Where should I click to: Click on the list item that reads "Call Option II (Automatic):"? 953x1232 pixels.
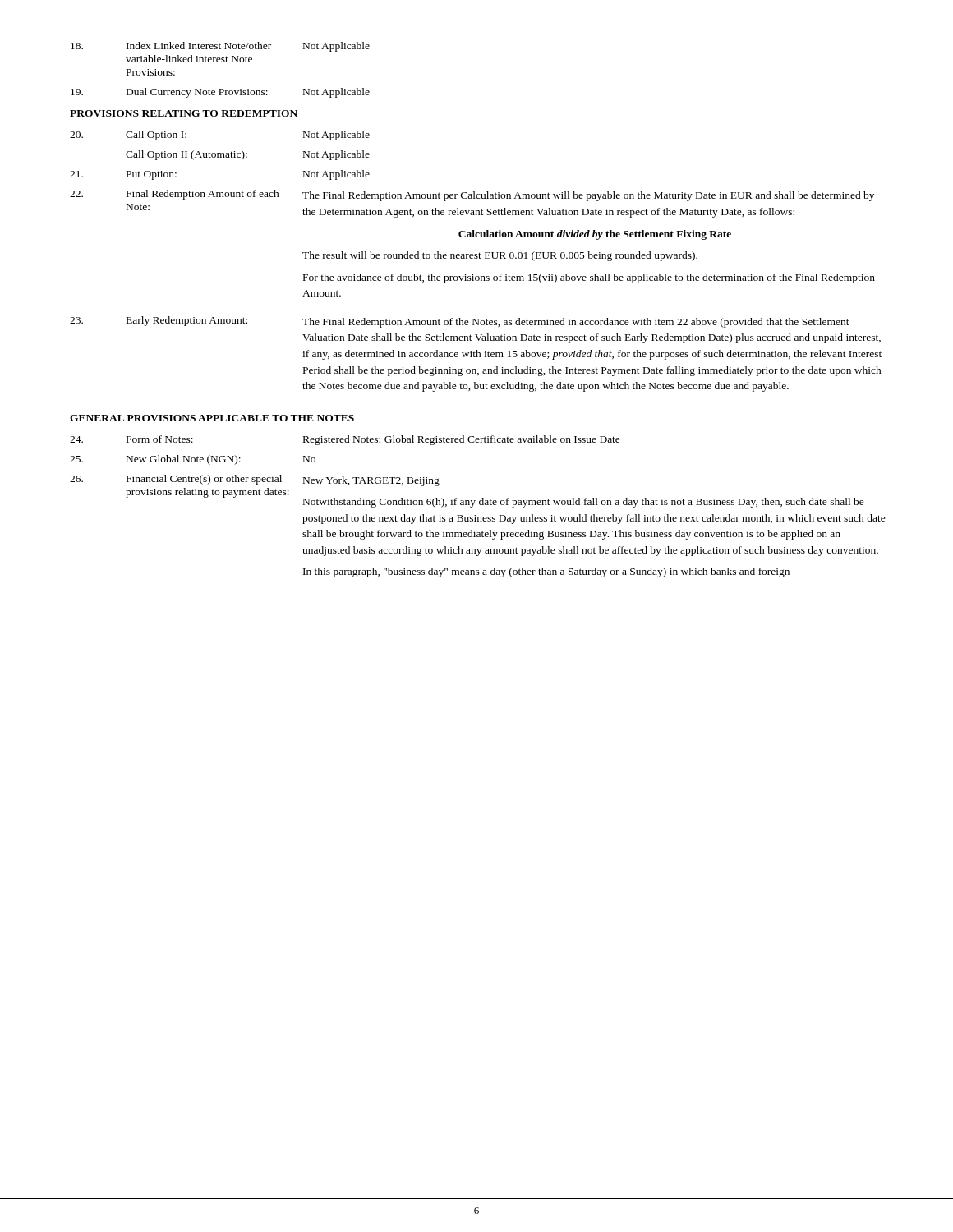[248, 155]
